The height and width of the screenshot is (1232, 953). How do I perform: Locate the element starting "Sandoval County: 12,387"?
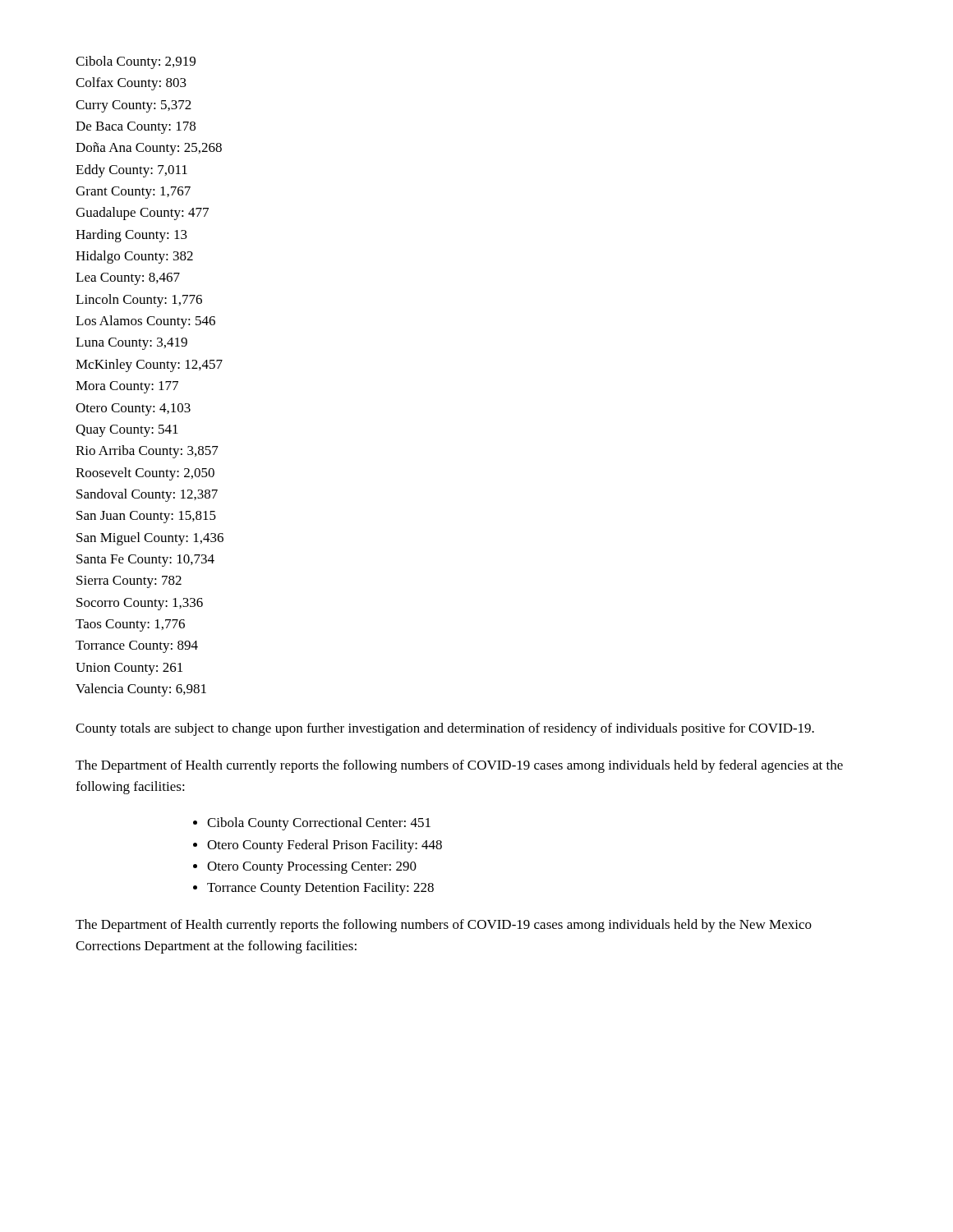point(147,494)
